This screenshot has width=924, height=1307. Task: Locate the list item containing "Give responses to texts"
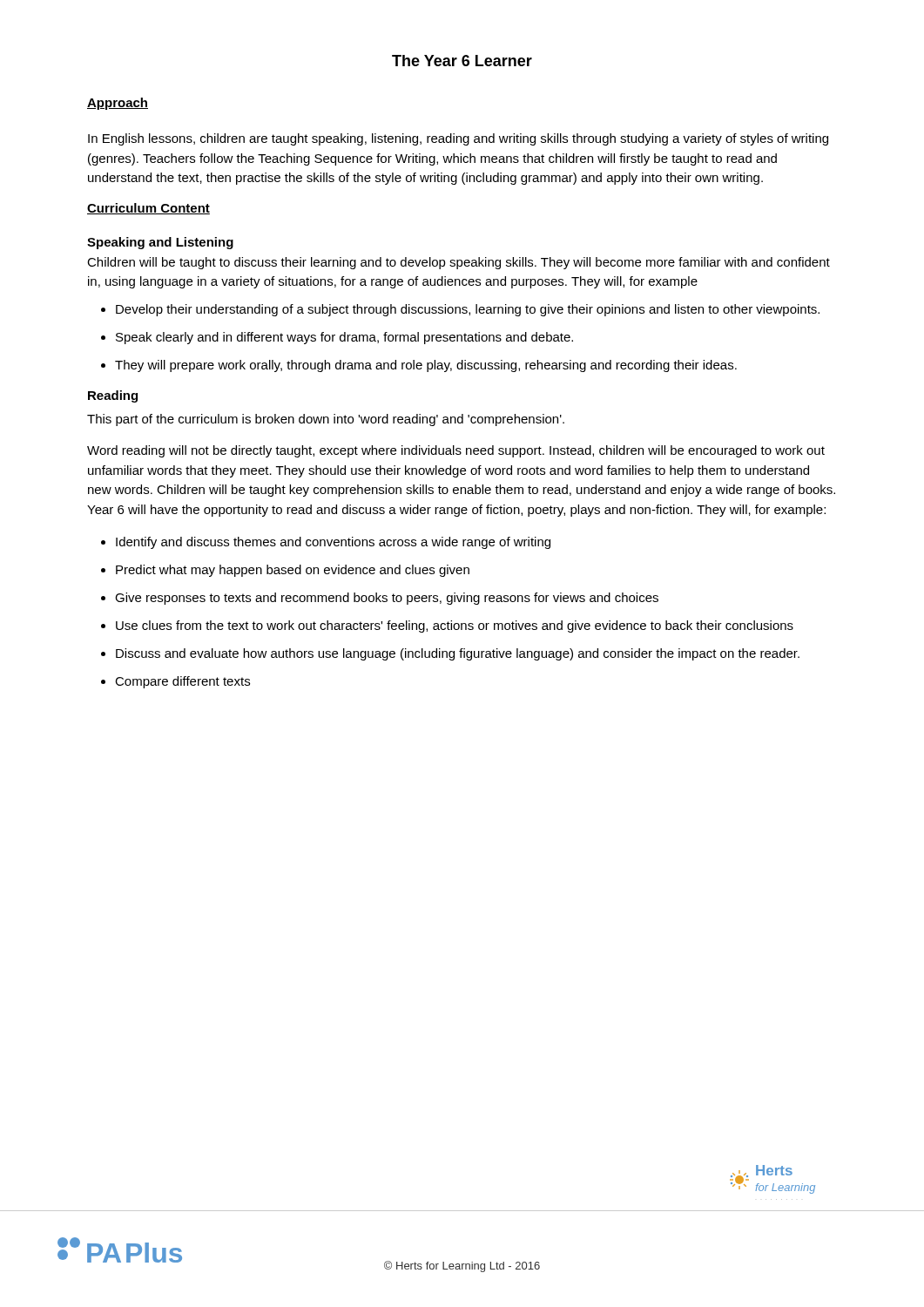[387, 597]
